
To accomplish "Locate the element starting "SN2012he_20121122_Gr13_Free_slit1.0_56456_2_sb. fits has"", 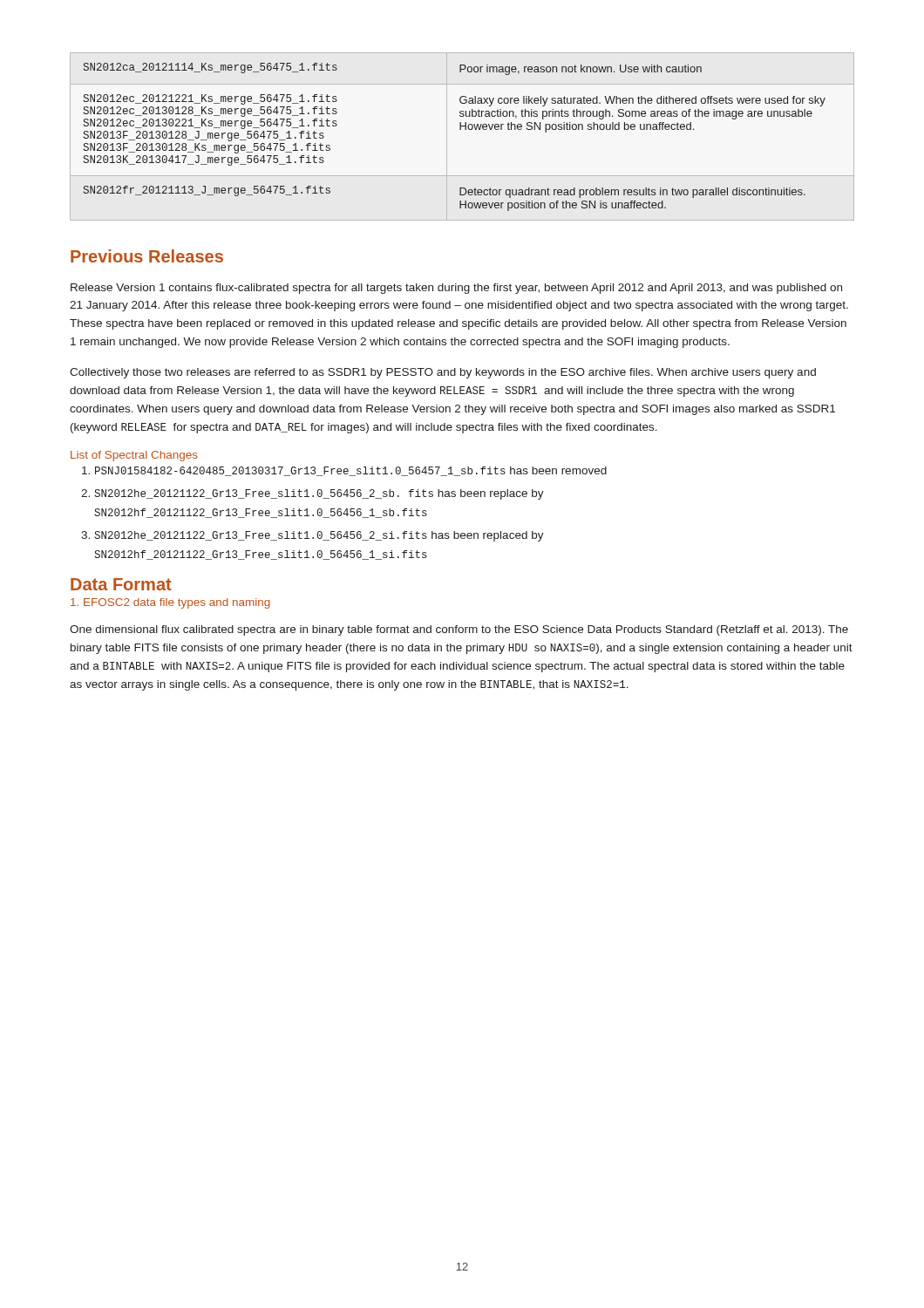I will coord(474,503).
